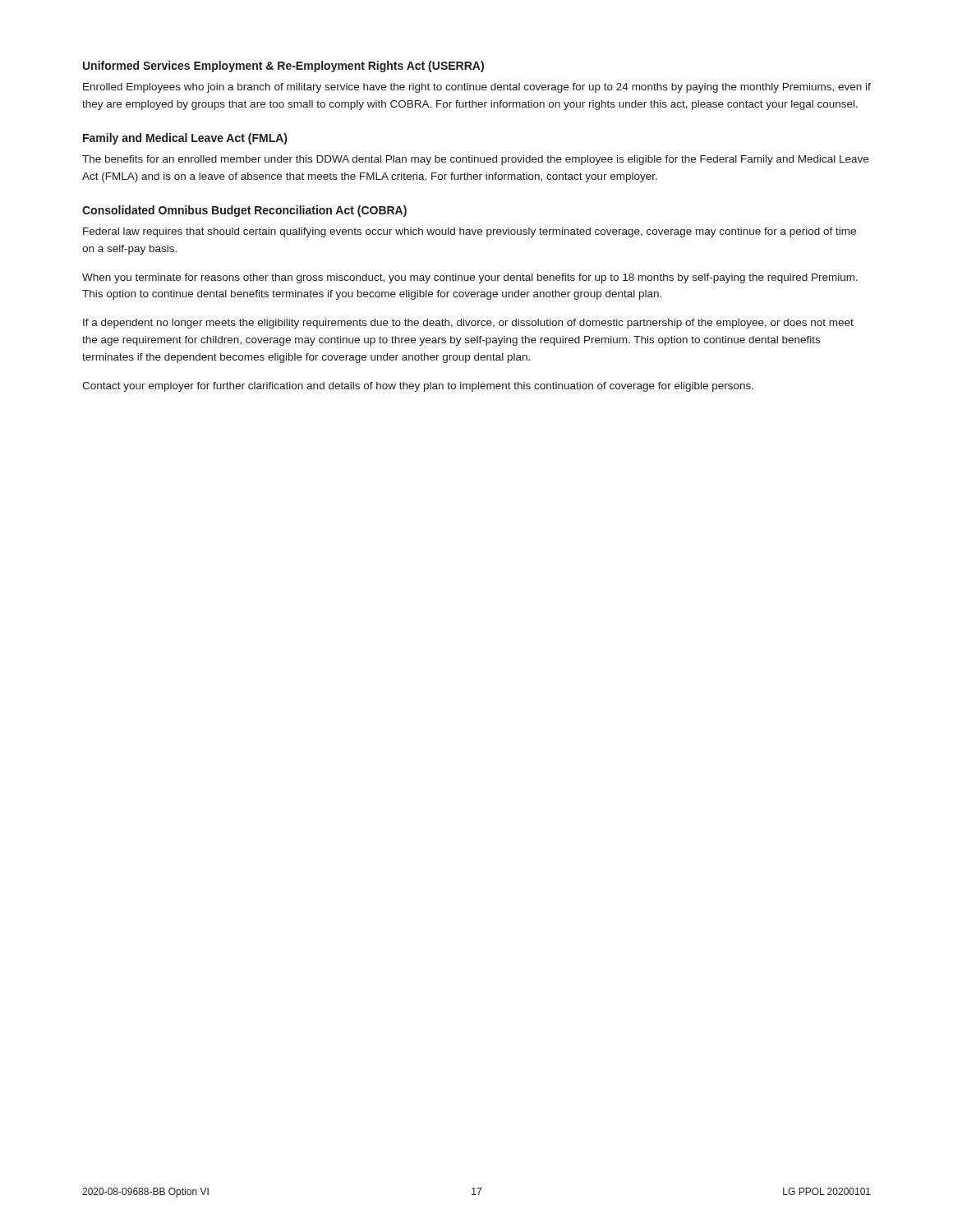This screenshot has height=1232, width=953.
Task: Where is the passage that starts "Contact your employer for further clarification"?
Action: [x=418, y=386]
